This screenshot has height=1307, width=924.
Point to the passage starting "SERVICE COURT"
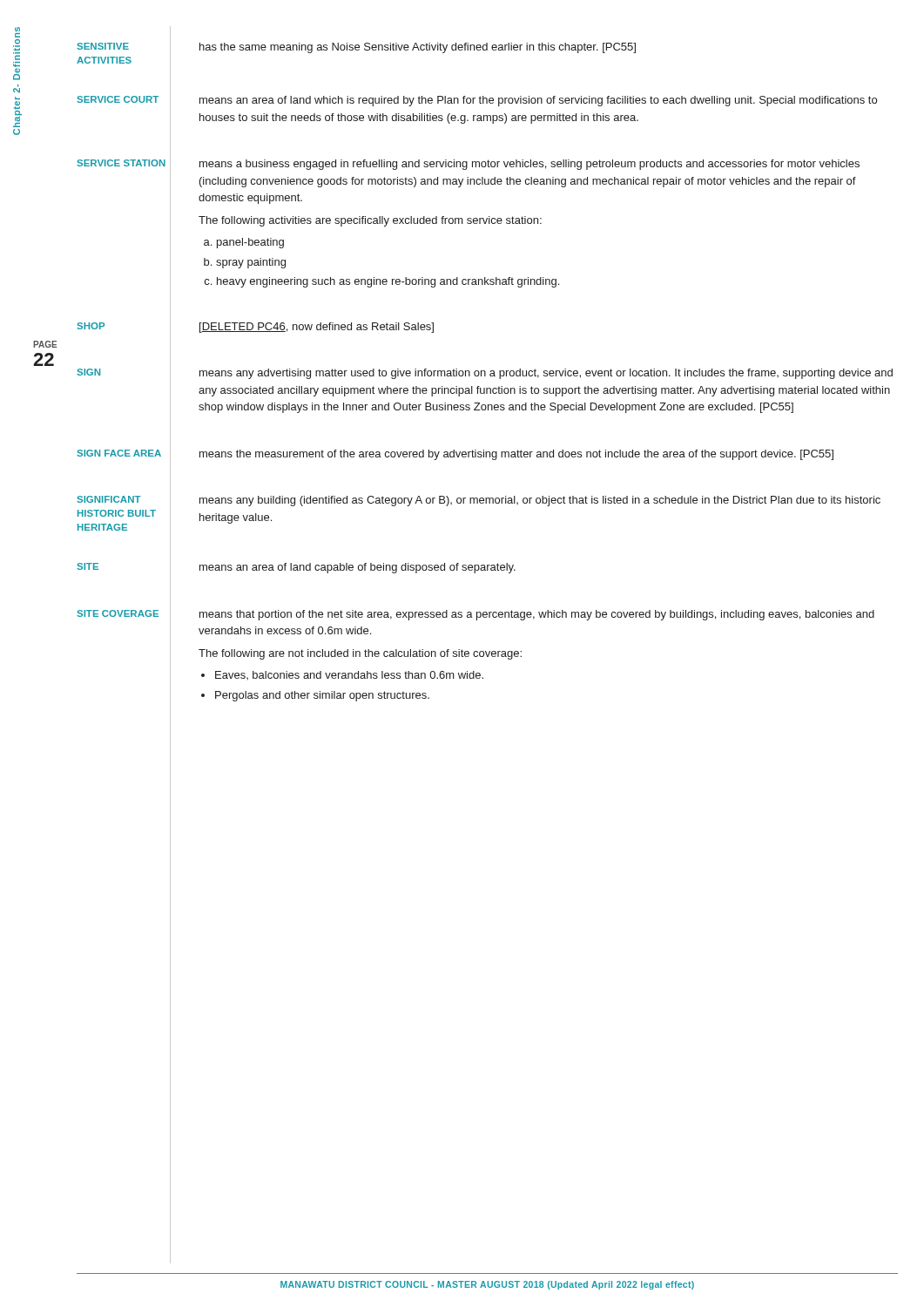coord(118,99)
